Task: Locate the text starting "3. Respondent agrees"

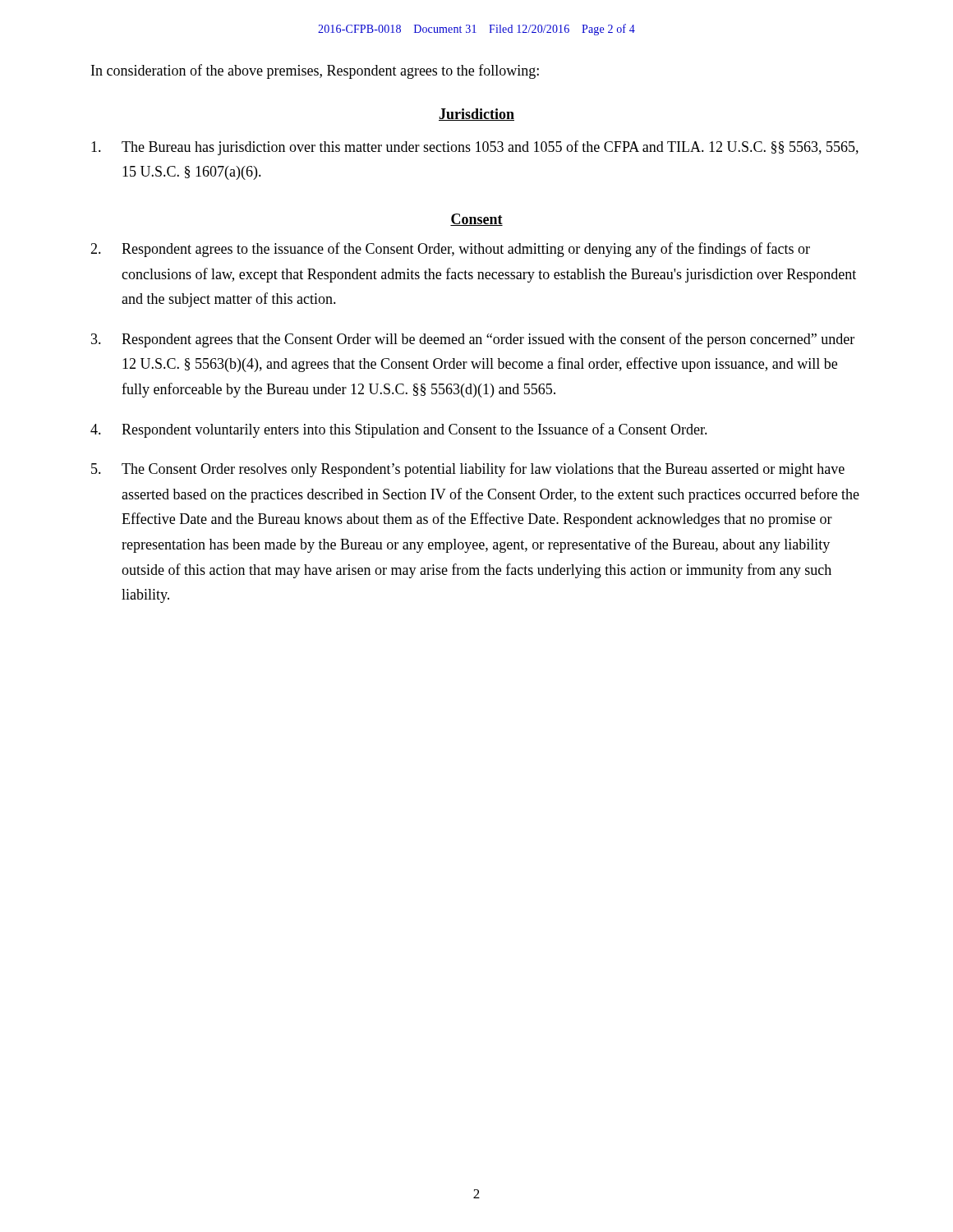Action: pos(476,364)
